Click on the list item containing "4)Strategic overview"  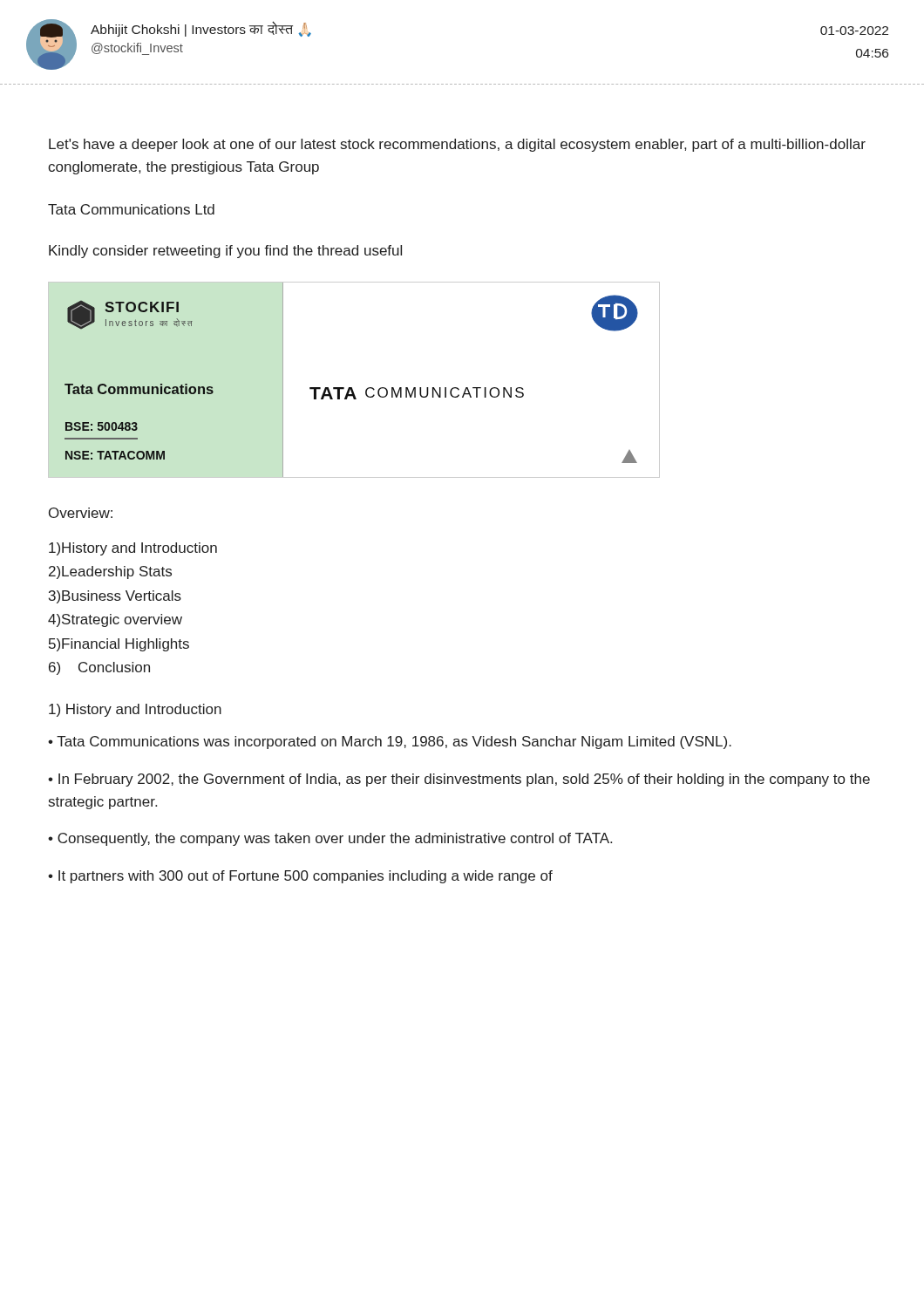tap(115, 620)
